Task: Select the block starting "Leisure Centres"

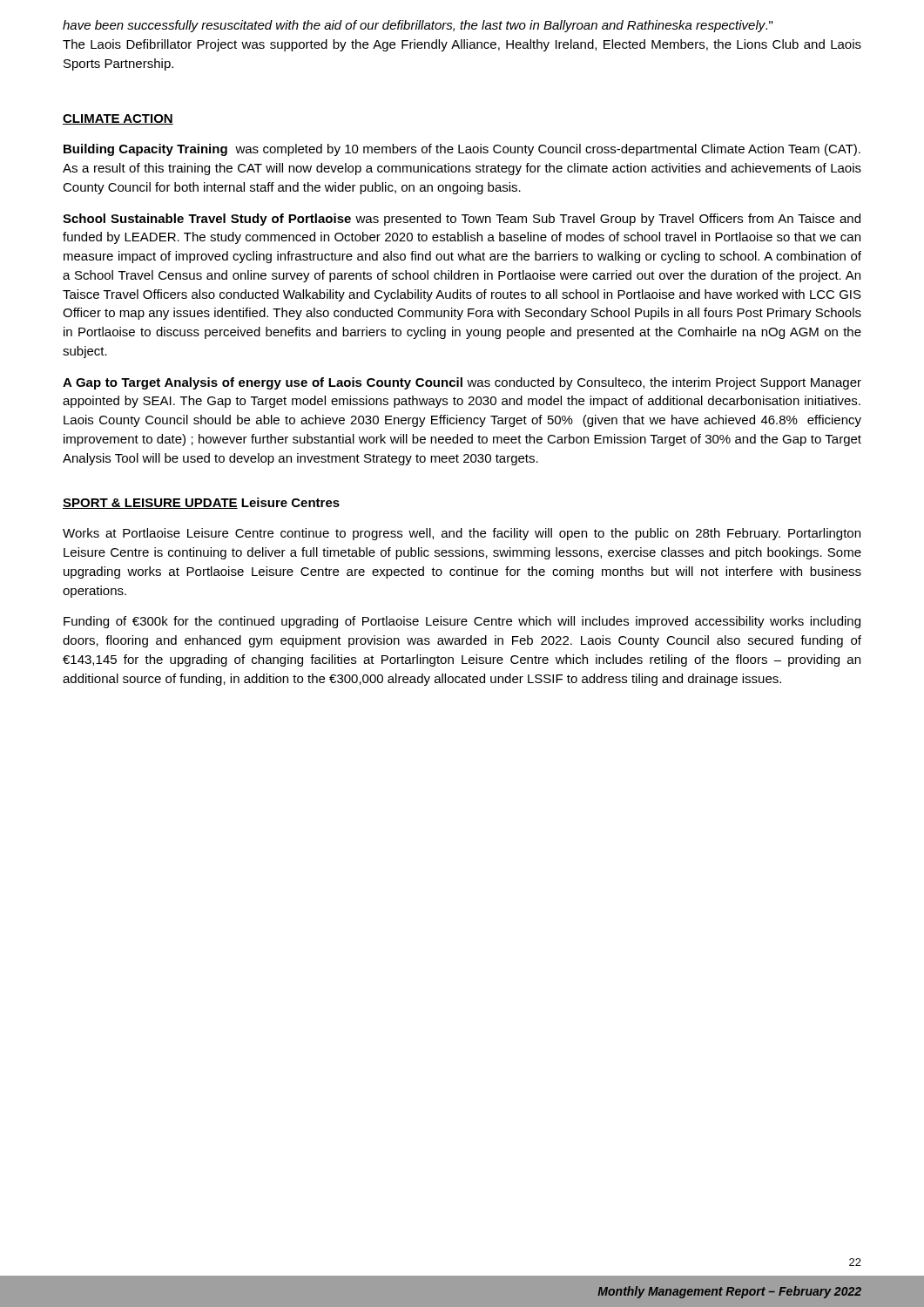Action: [x=290, y=503]
